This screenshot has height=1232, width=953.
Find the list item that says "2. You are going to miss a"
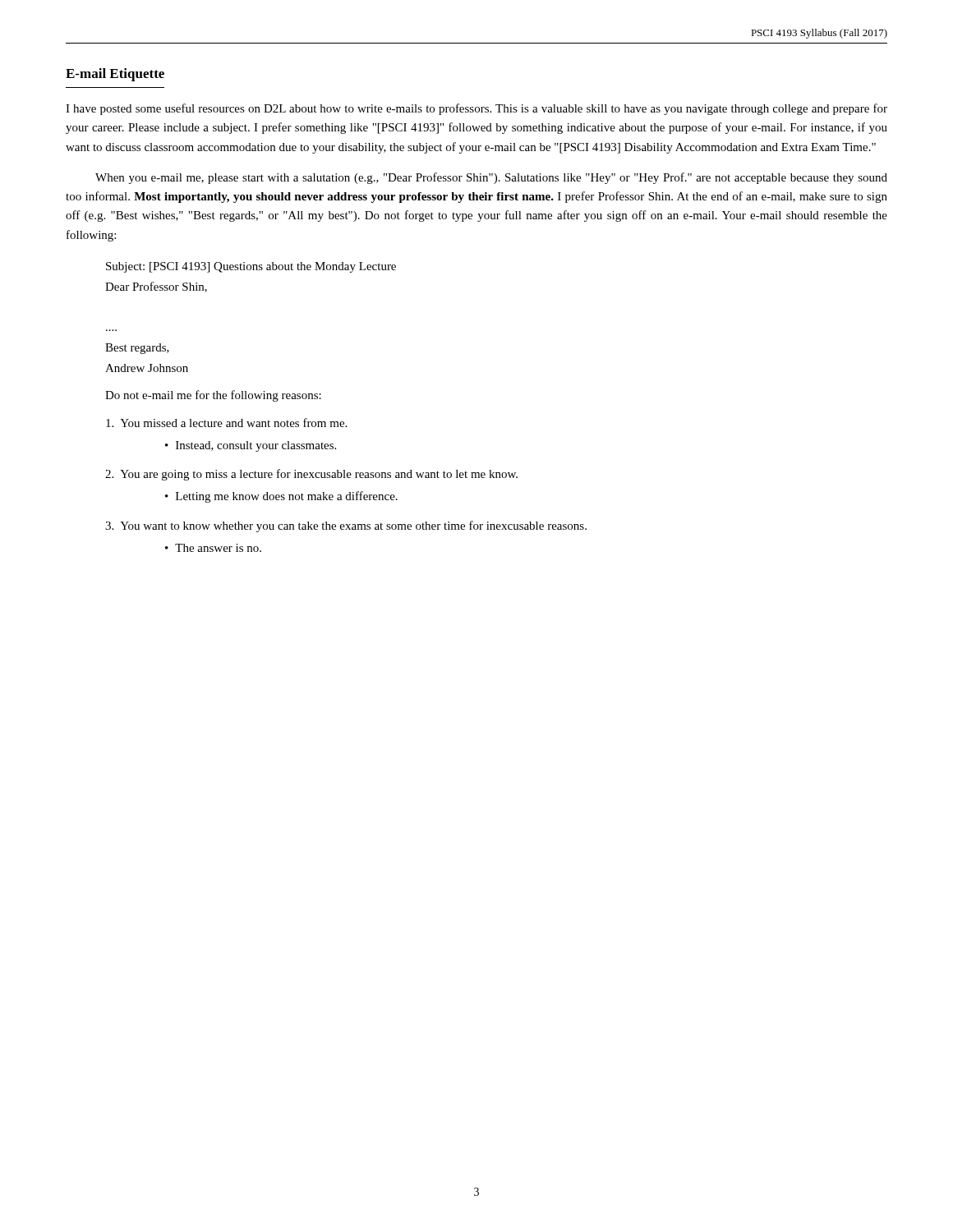(312, 474)
